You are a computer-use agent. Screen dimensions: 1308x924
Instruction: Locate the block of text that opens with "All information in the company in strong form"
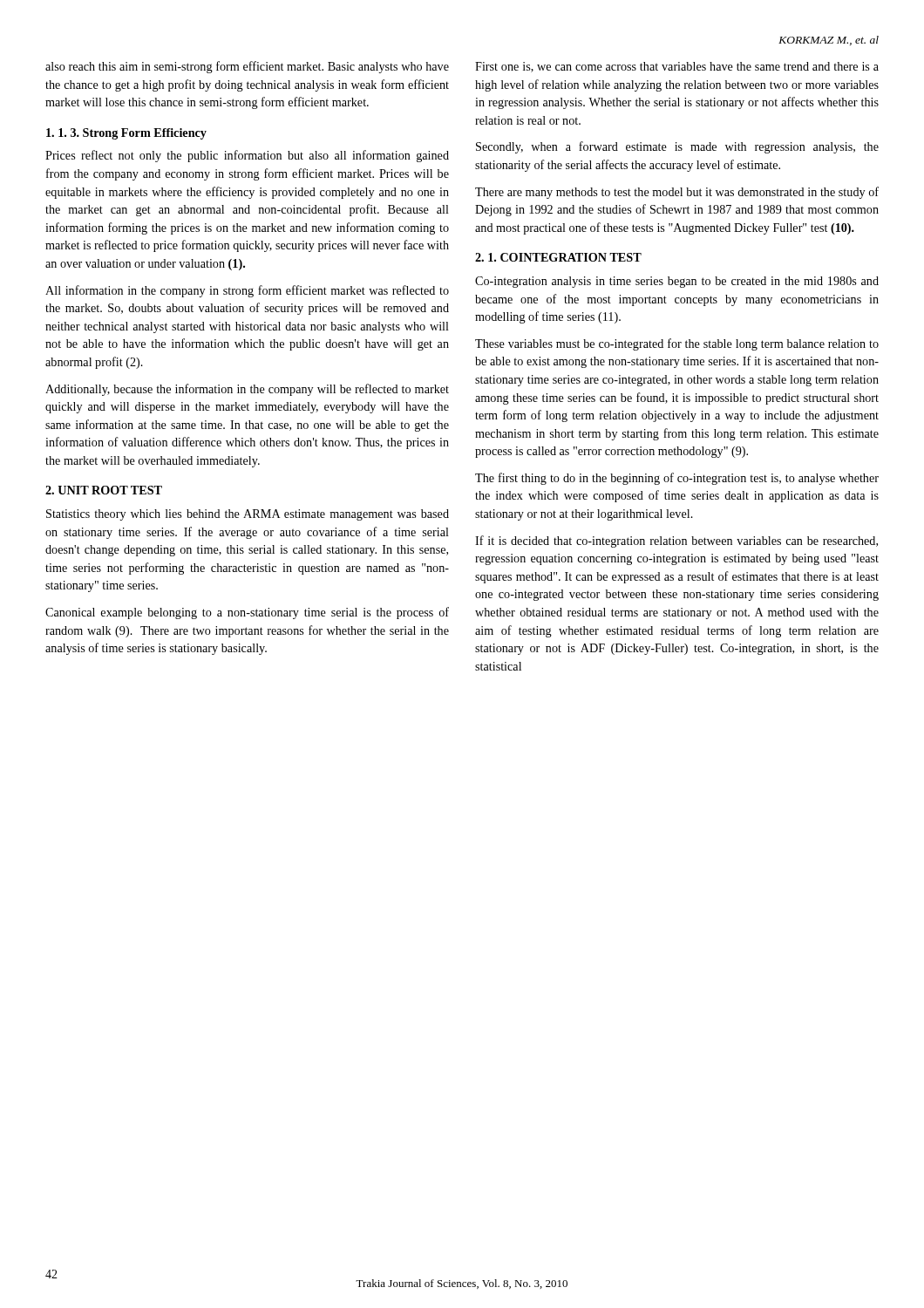247,326
